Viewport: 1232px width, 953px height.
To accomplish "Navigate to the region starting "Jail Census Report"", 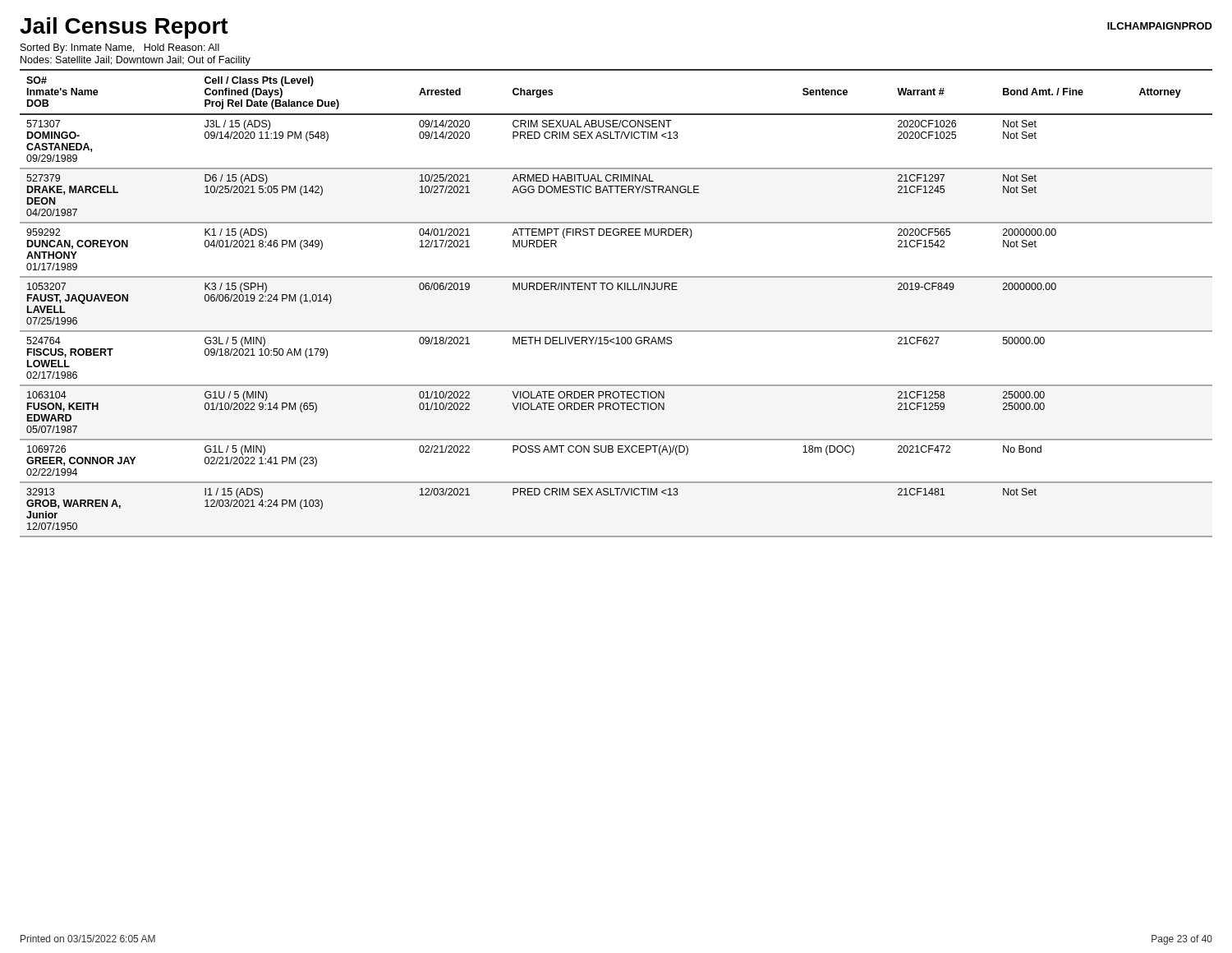I will [124, 26].
